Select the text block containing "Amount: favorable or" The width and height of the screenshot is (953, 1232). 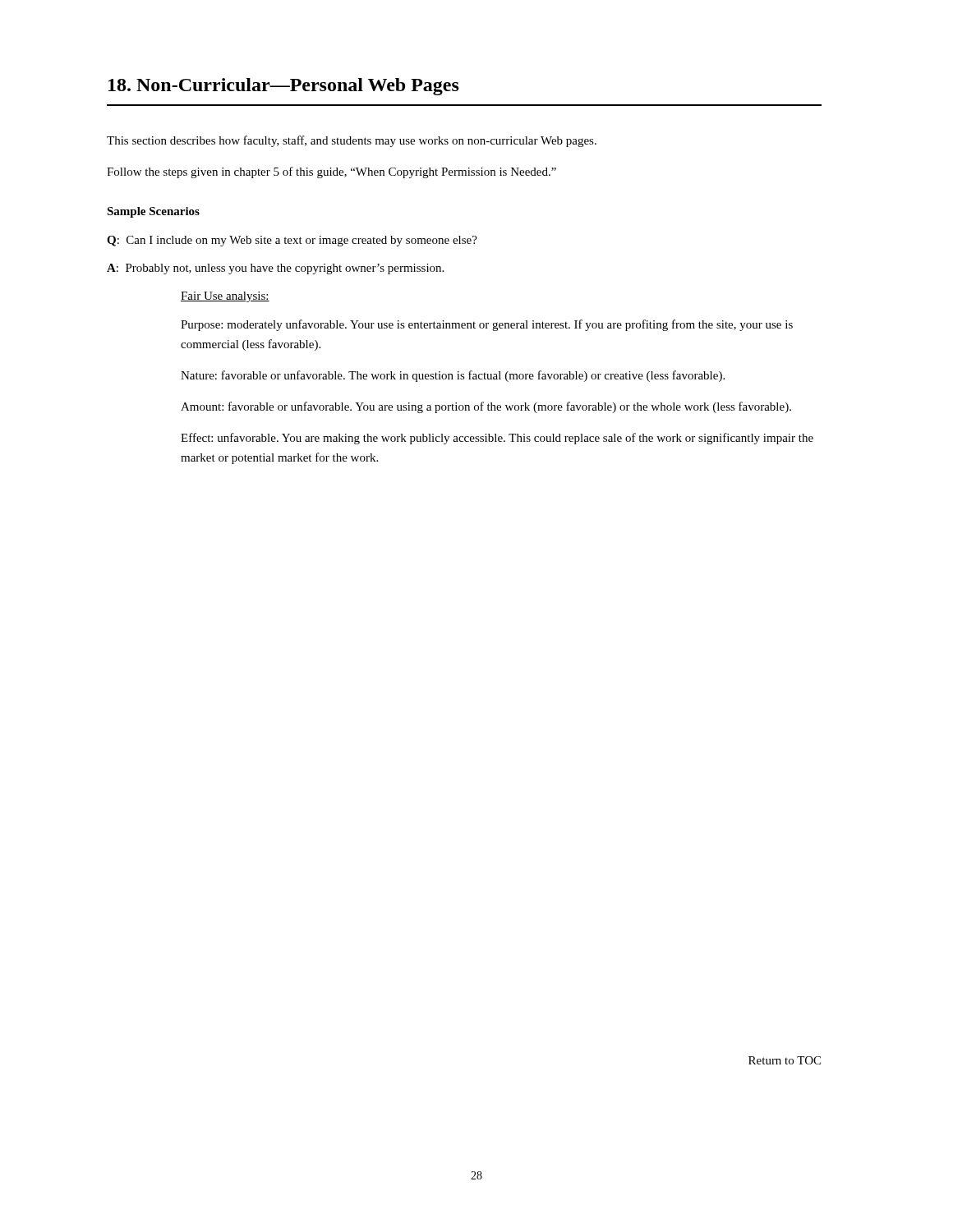486,407
